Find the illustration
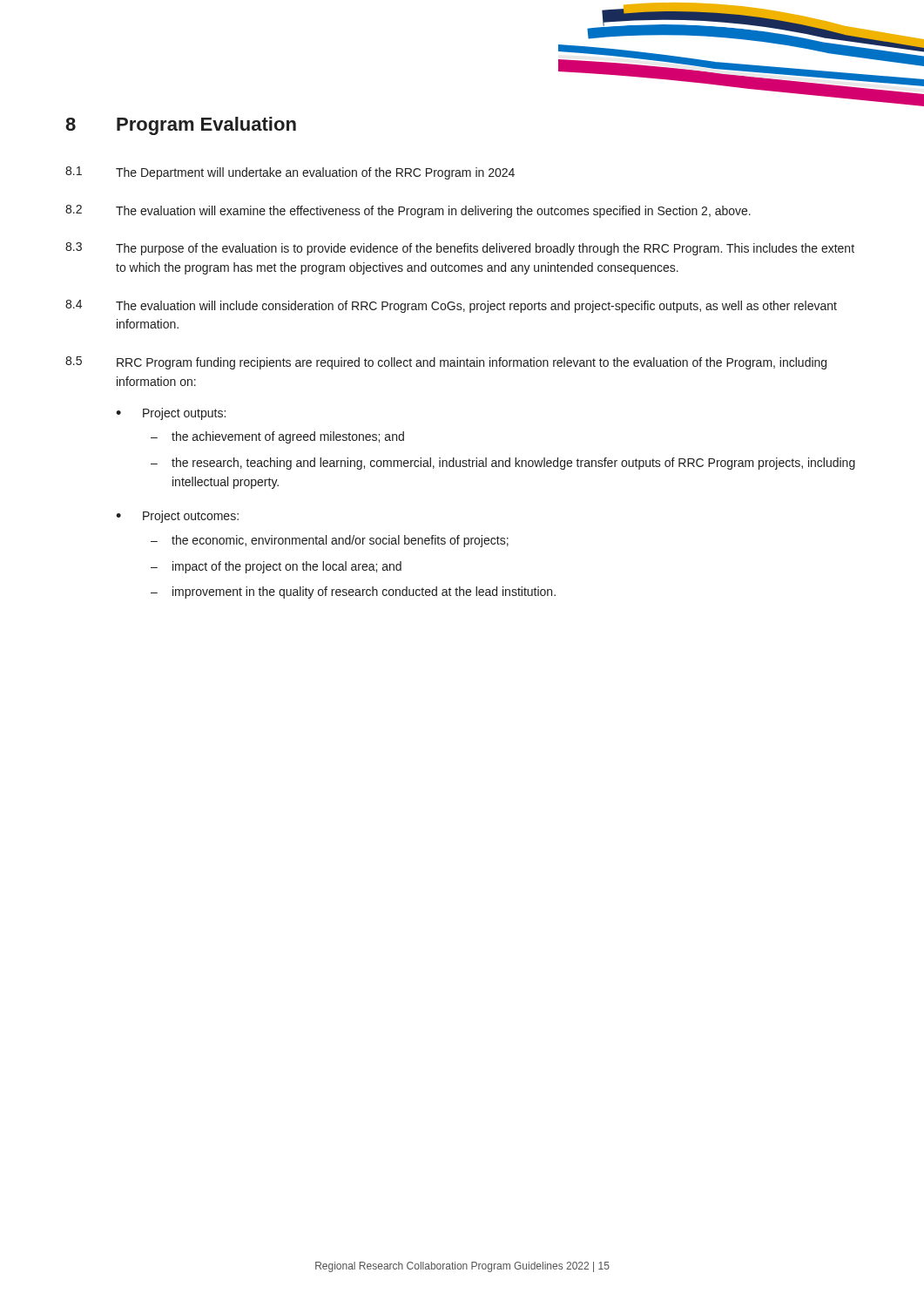Image resolution: width=924 pixels, height=1307 pixels. point(741,57)
